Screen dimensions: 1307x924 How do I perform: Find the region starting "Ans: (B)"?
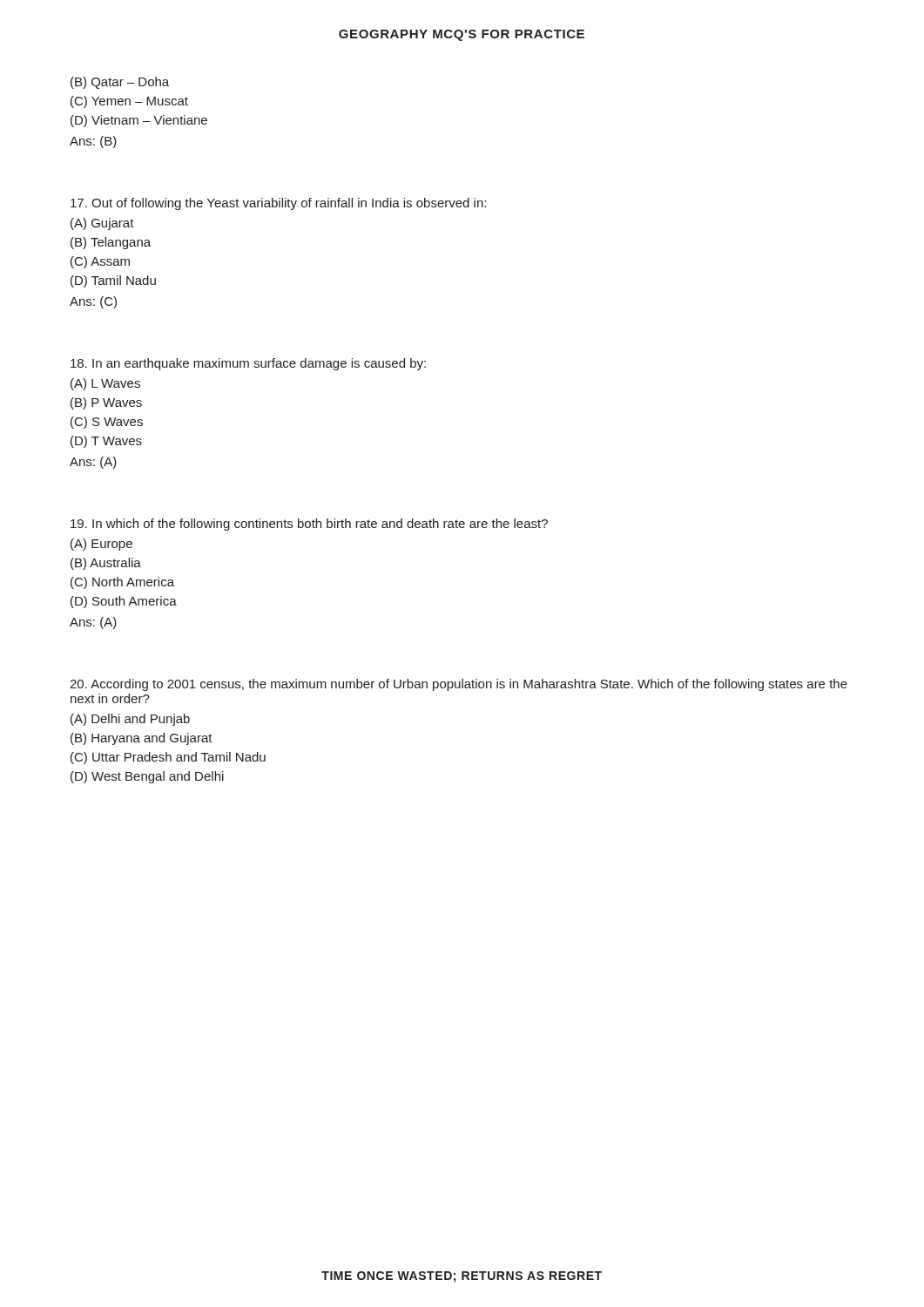[93, 141]
